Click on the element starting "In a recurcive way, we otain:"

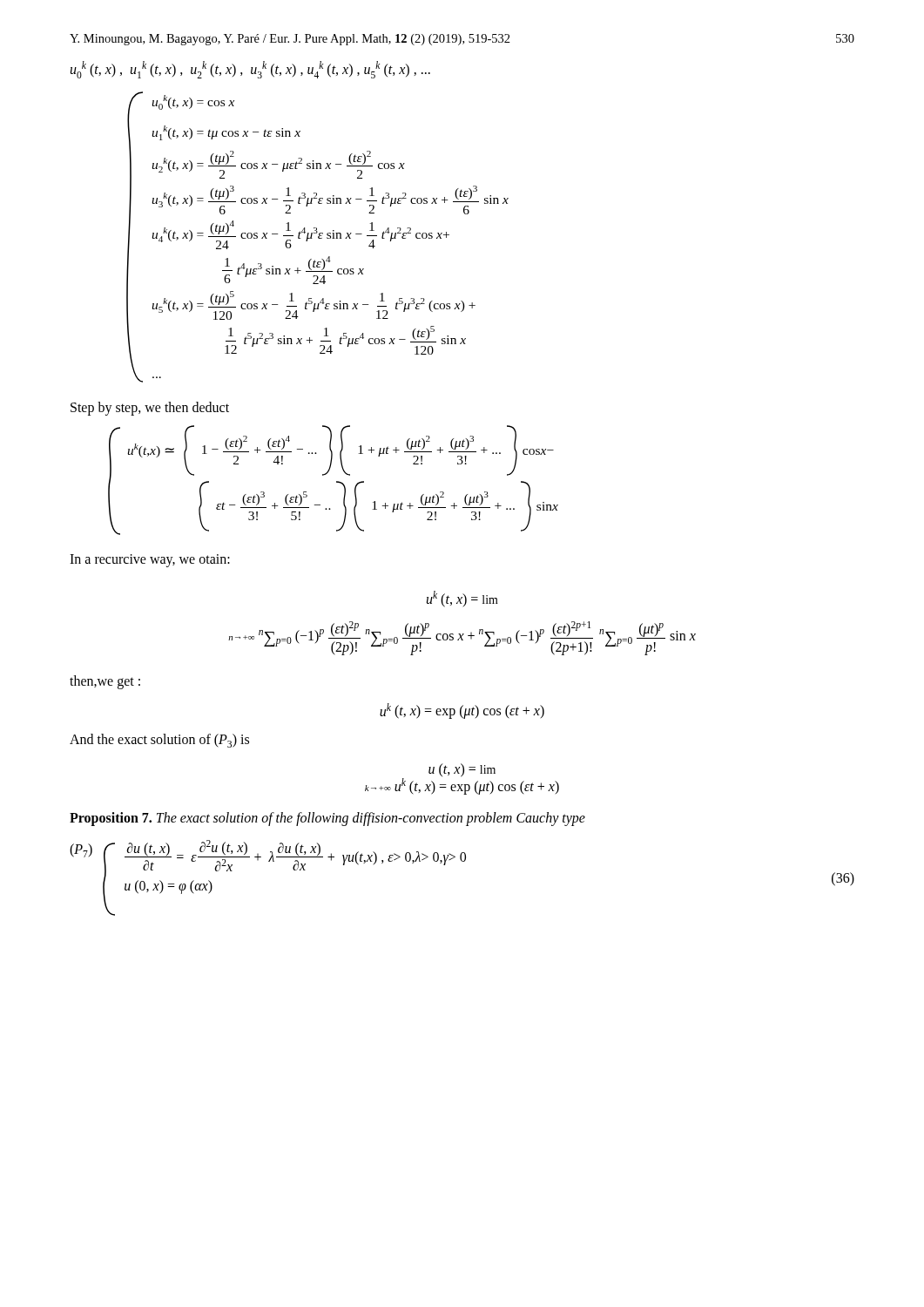150,559
